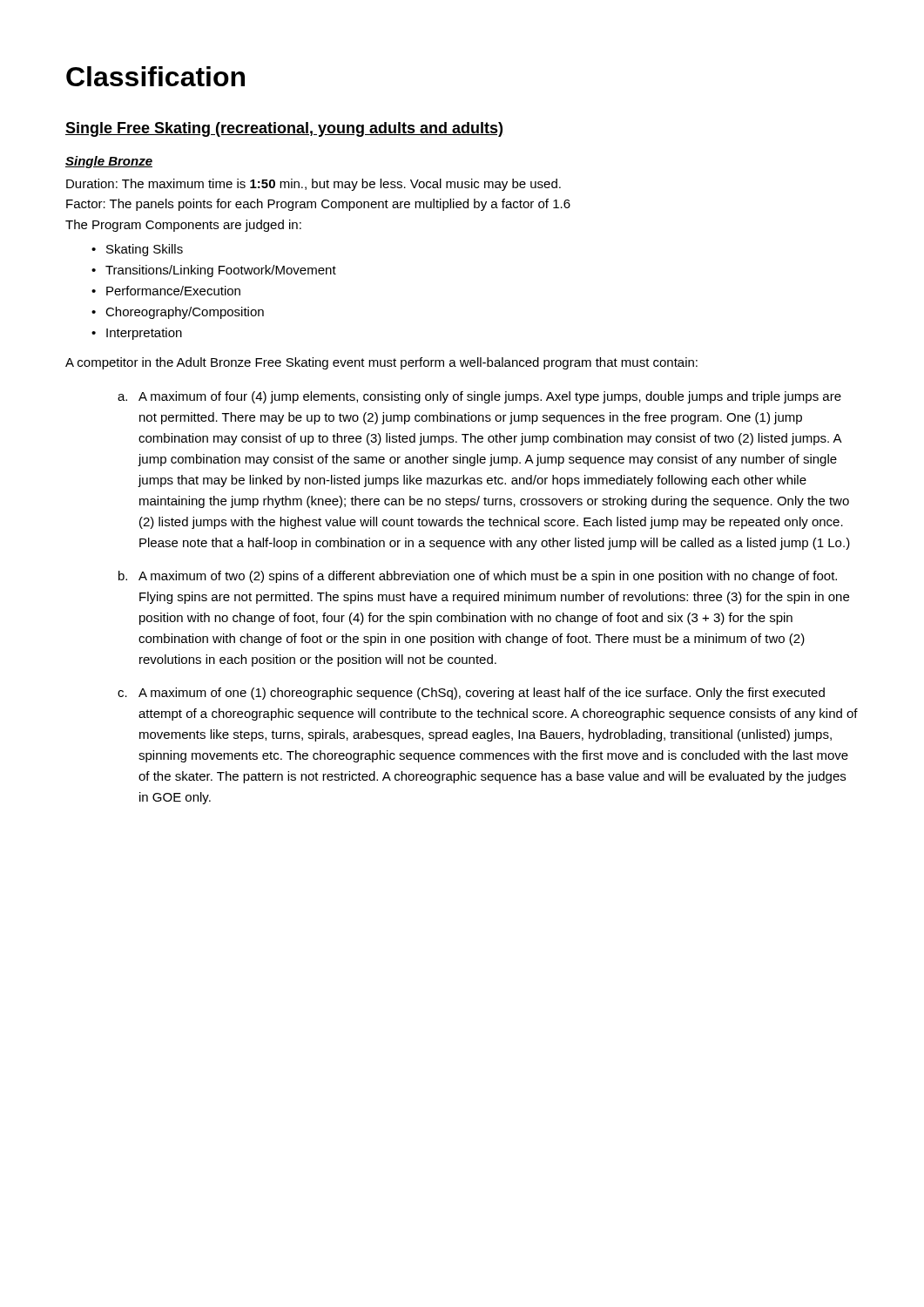The width and height of the screenshot is (924, 1307).
Task: Select the list item with the text "c. A maximum of one (1) choreographic sequence"
Action: [x=488, y=745]
